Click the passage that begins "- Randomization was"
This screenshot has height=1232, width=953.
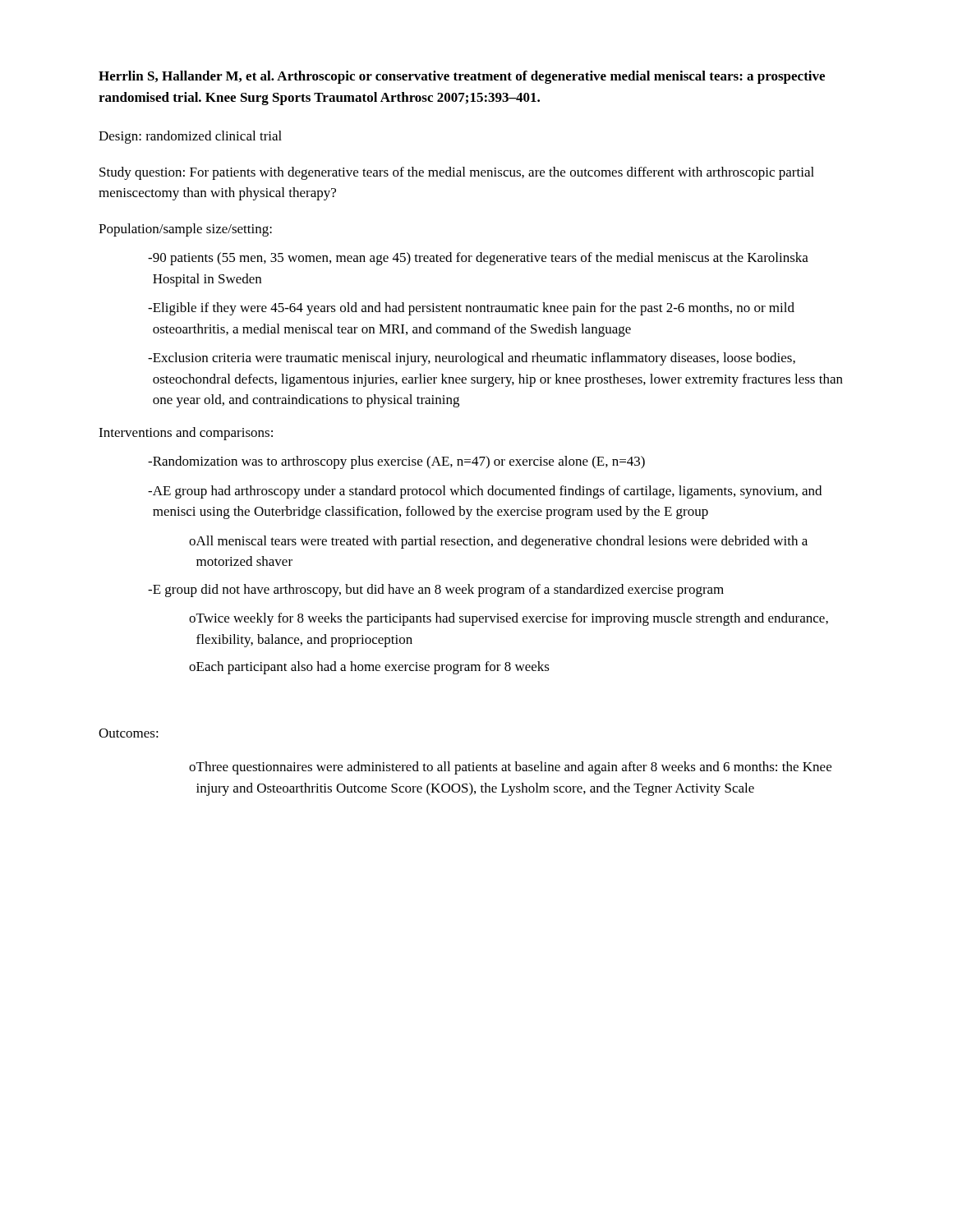point(476,461)
